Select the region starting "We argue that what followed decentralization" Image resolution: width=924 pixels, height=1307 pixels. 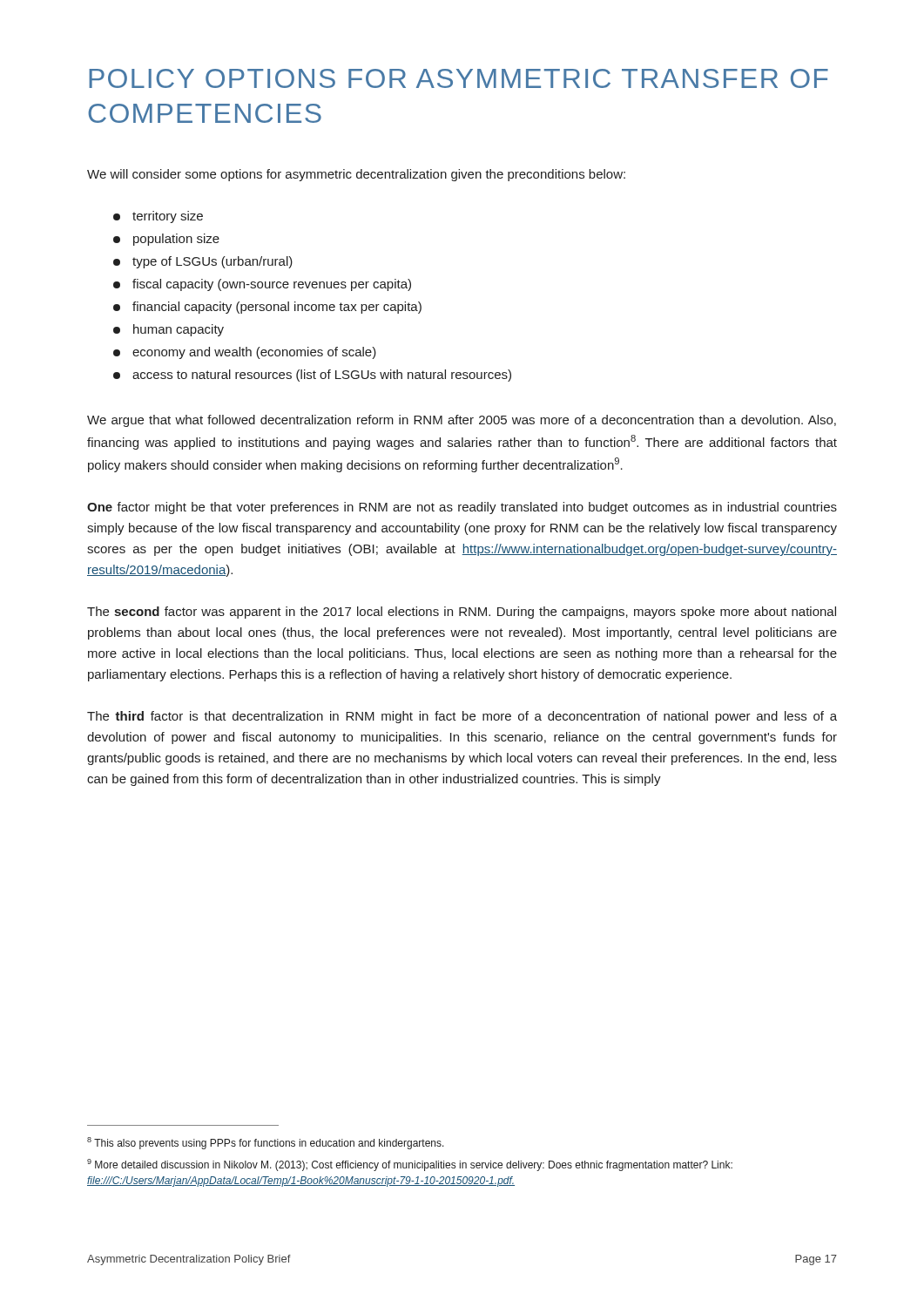[462, 442]
